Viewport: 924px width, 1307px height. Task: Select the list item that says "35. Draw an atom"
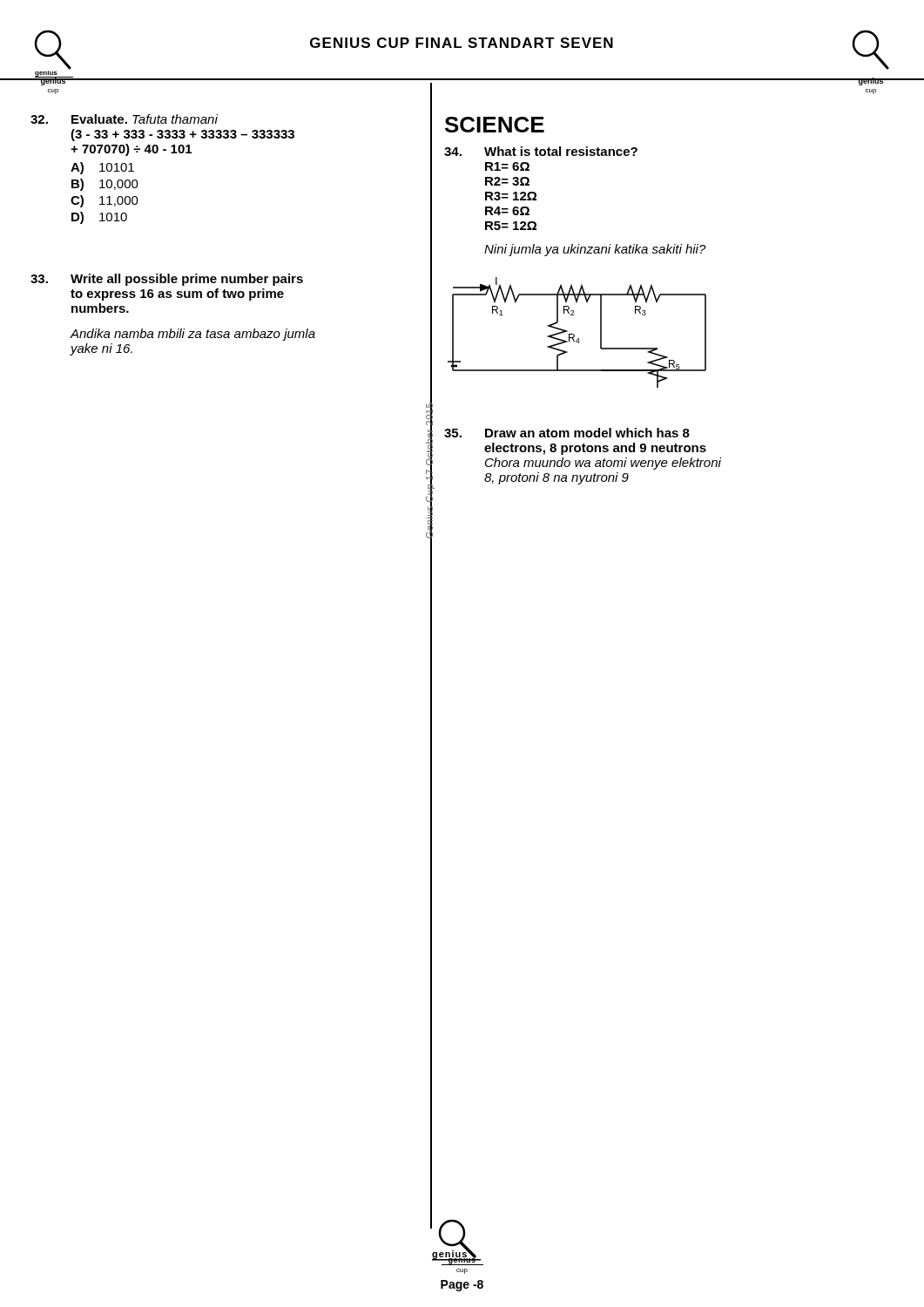pos(671,455)
